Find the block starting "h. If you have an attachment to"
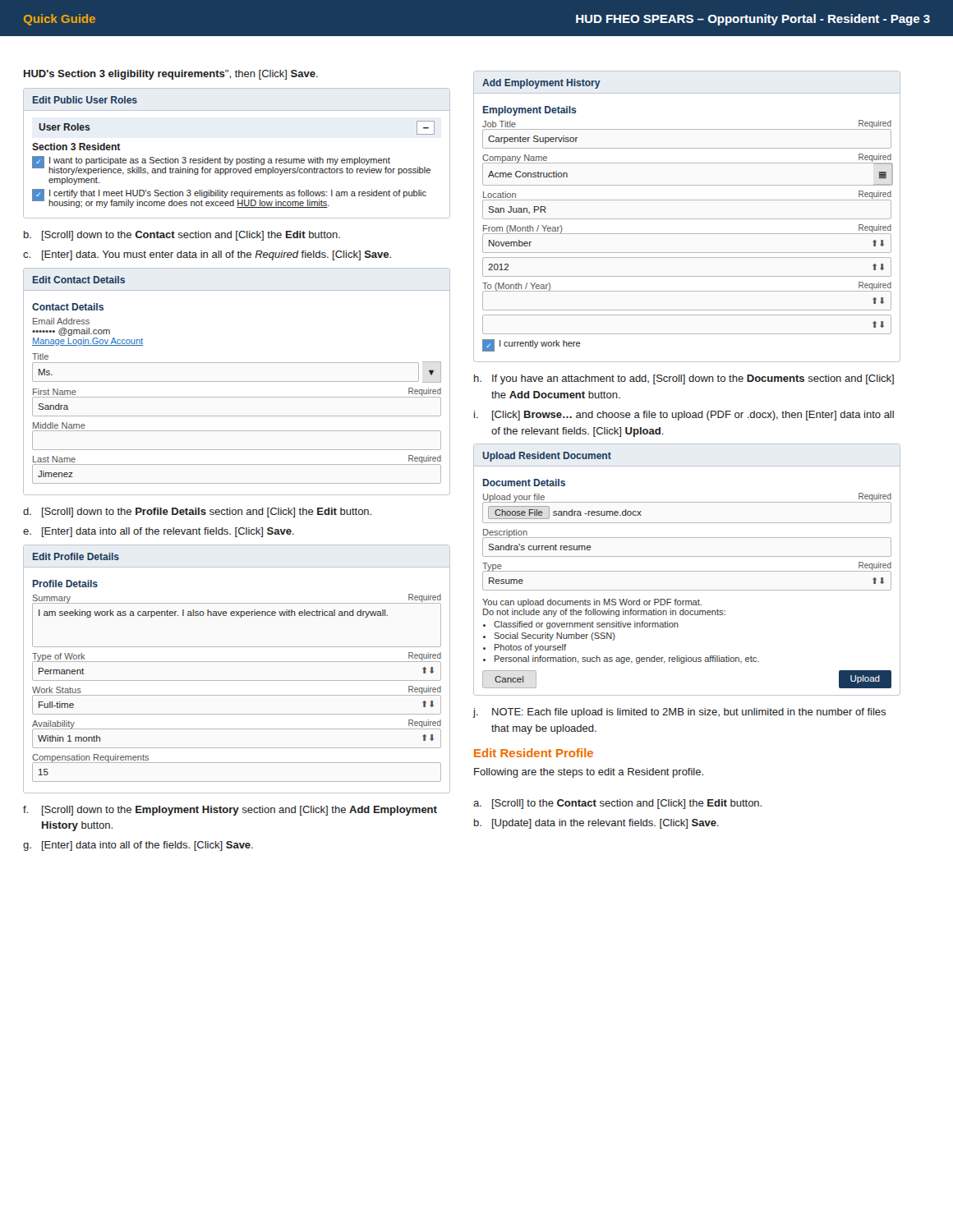953x1232 pixels. point(687,386)
